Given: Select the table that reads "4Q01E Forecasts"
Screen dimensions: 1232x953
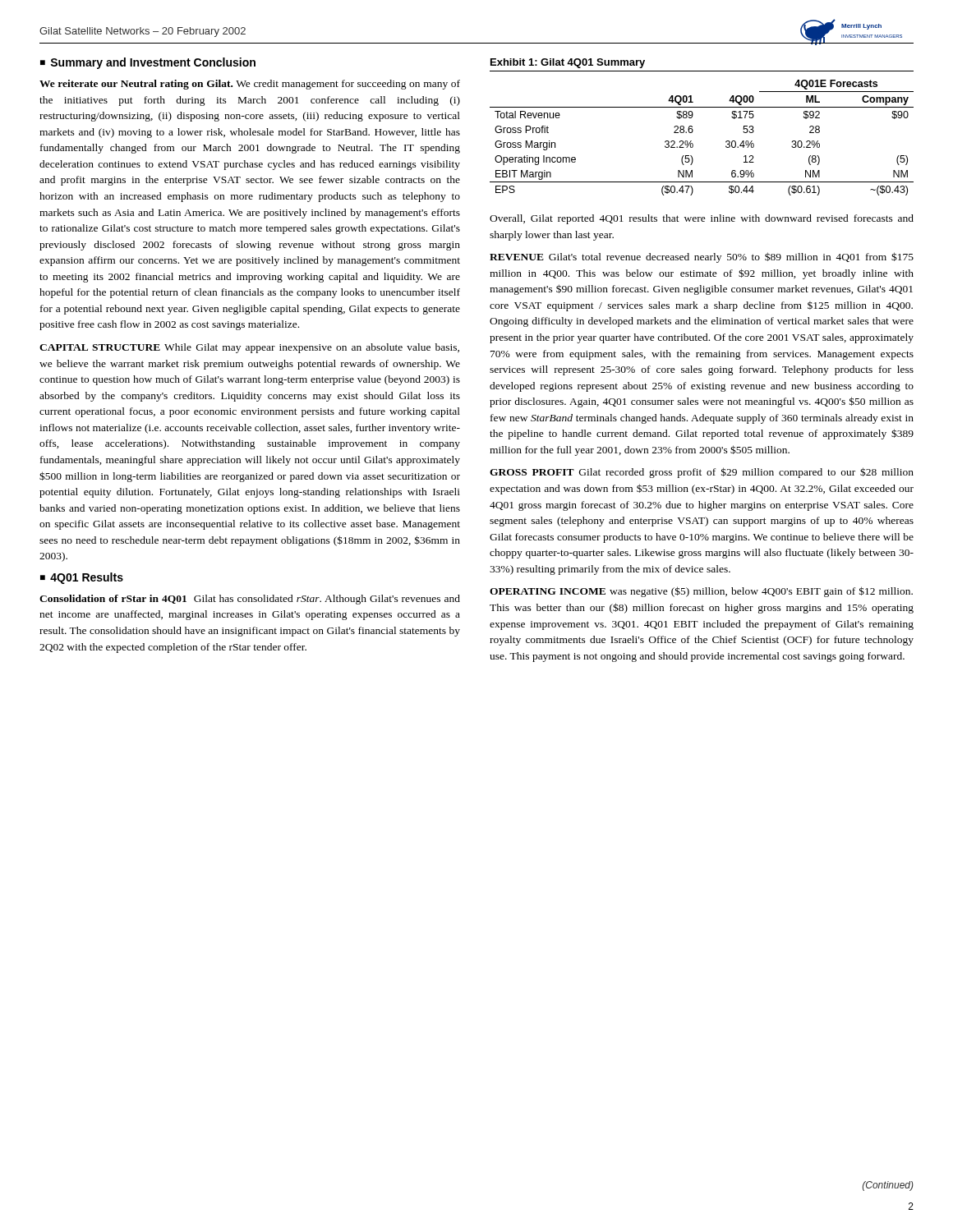Looking at the screenshot, I should pos(702,137).
